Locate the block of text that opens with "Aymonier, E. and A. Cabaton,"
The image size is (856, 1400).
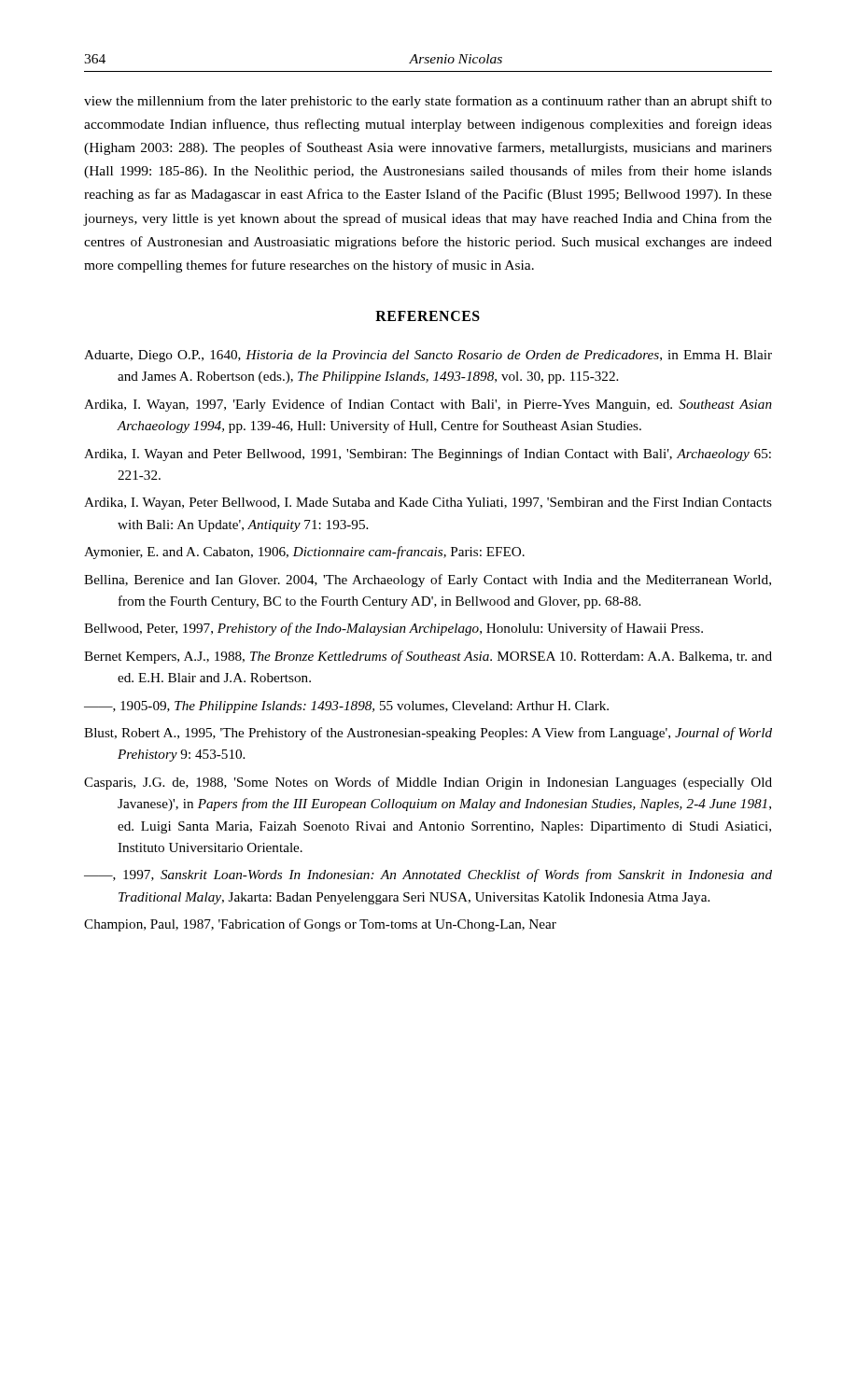pyautogui.click(x=304, y=551)
